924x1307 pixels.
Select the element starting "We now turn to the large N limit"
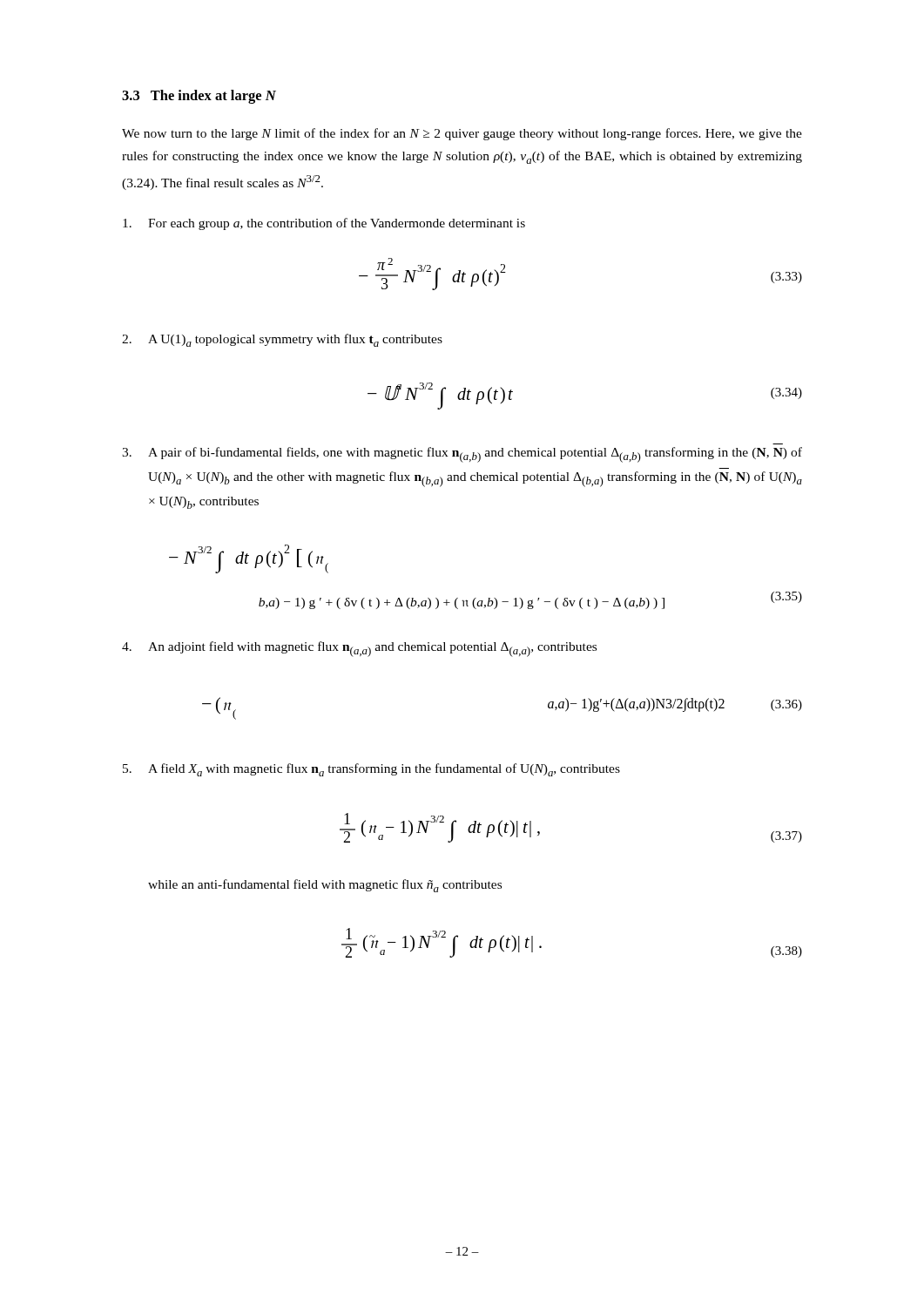coord(462,158)
